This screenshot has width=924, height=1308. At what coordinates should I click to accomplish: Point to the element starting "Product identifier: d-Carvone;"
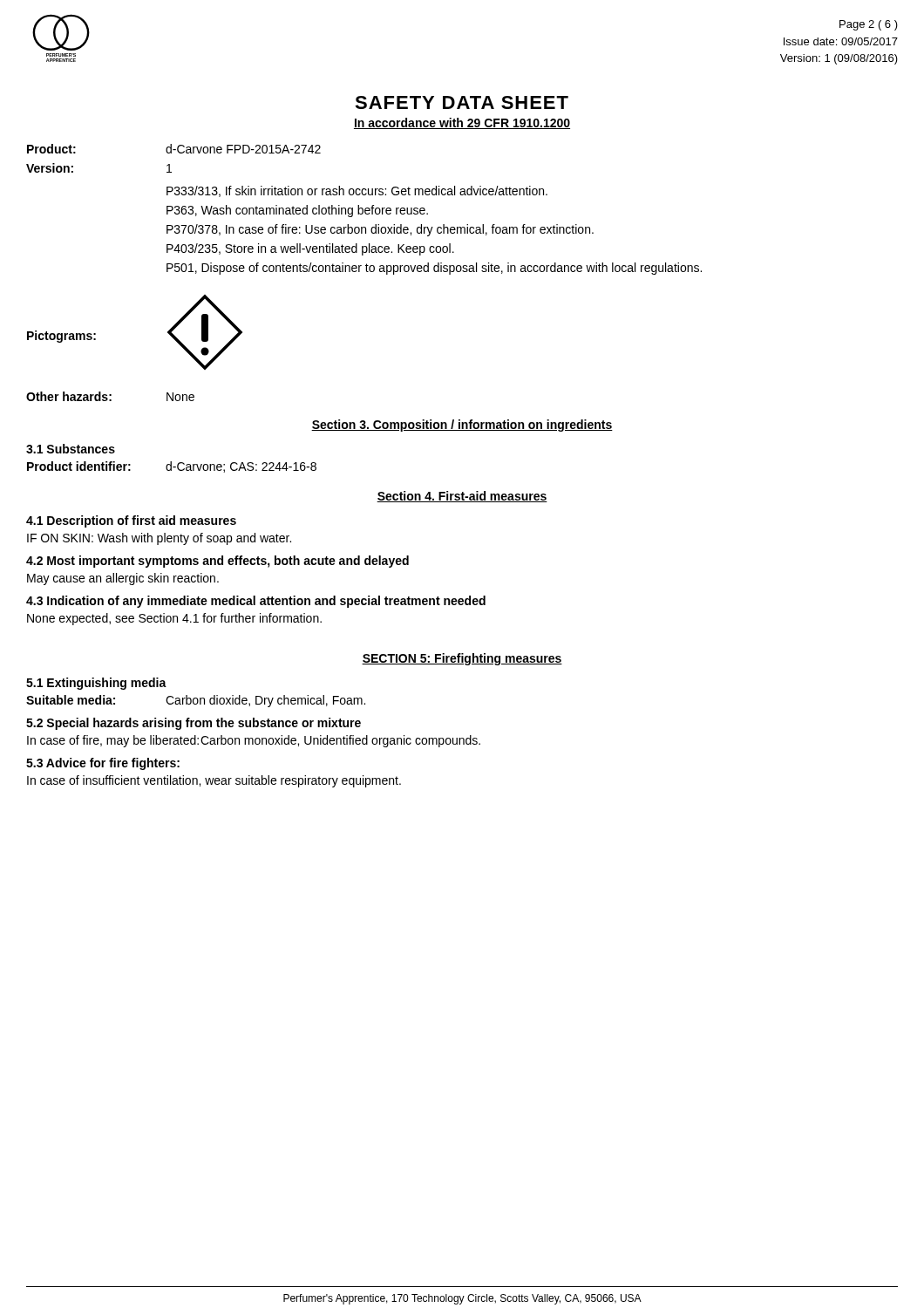[172, 467]
